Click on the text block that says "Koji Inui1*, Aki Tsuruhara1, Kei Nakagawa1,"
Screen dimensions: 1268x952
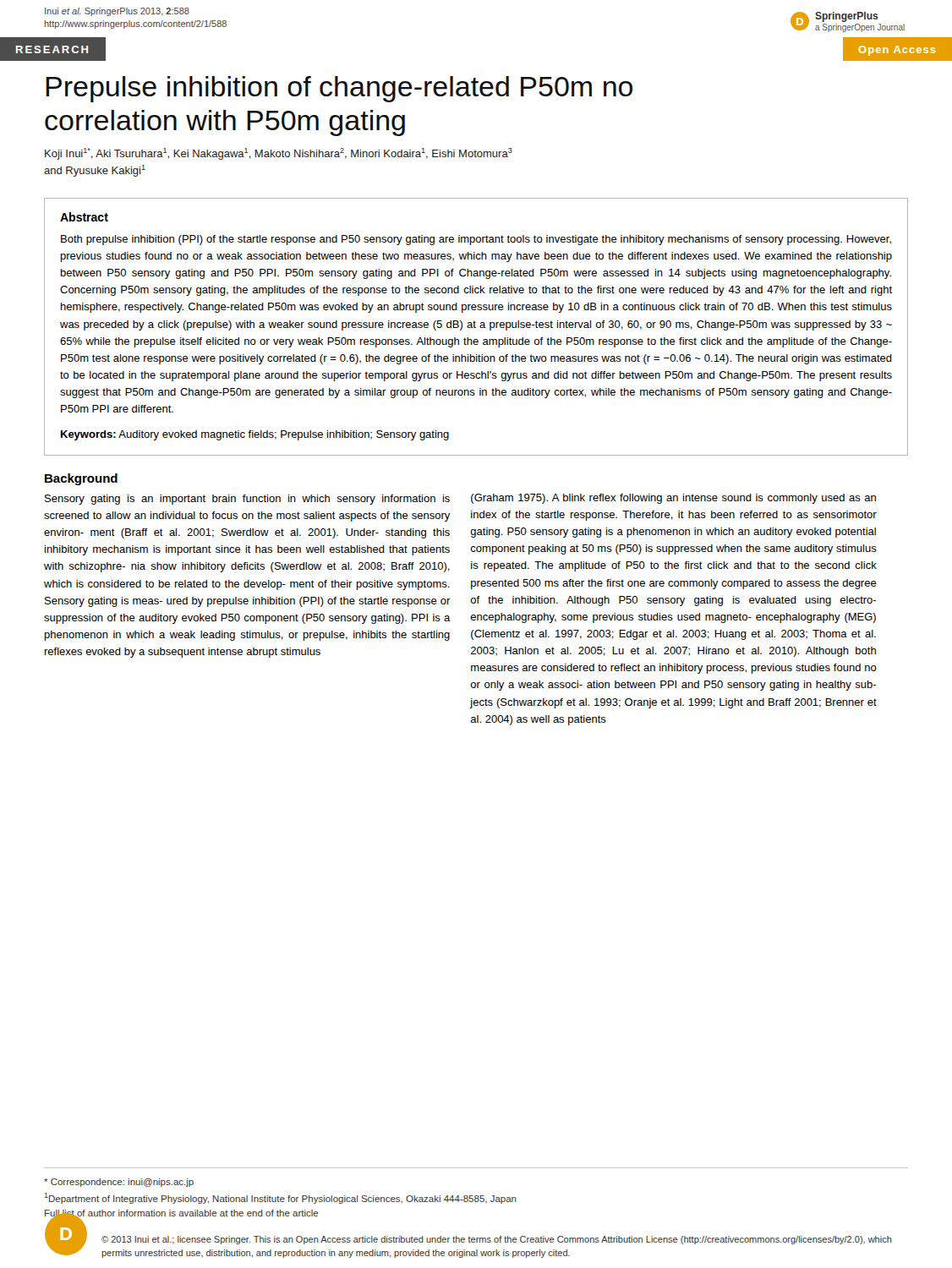(278, 162)
